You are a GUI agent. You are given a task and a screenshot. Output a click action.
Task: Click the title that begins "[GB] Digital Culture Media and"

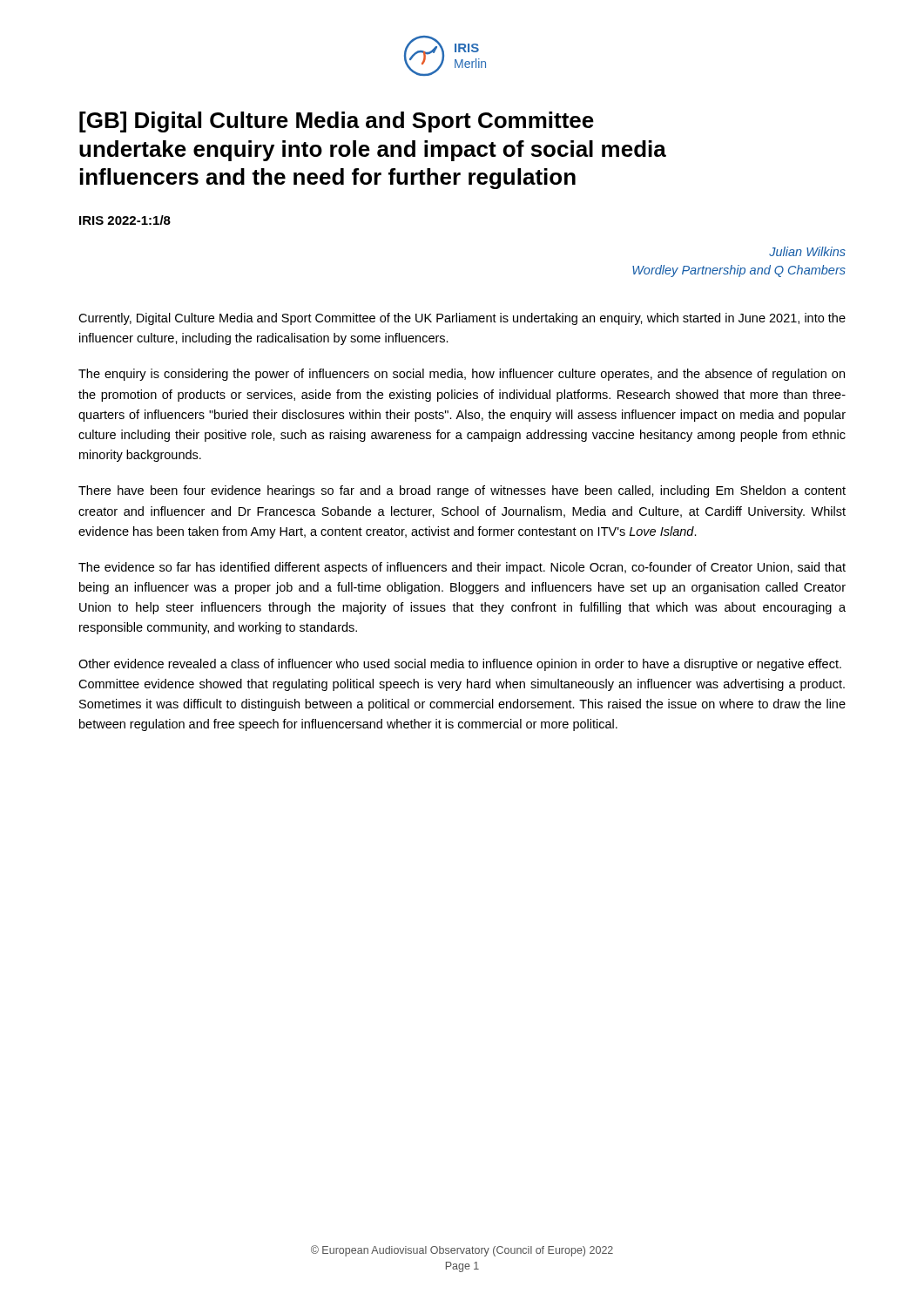point(462,149)
